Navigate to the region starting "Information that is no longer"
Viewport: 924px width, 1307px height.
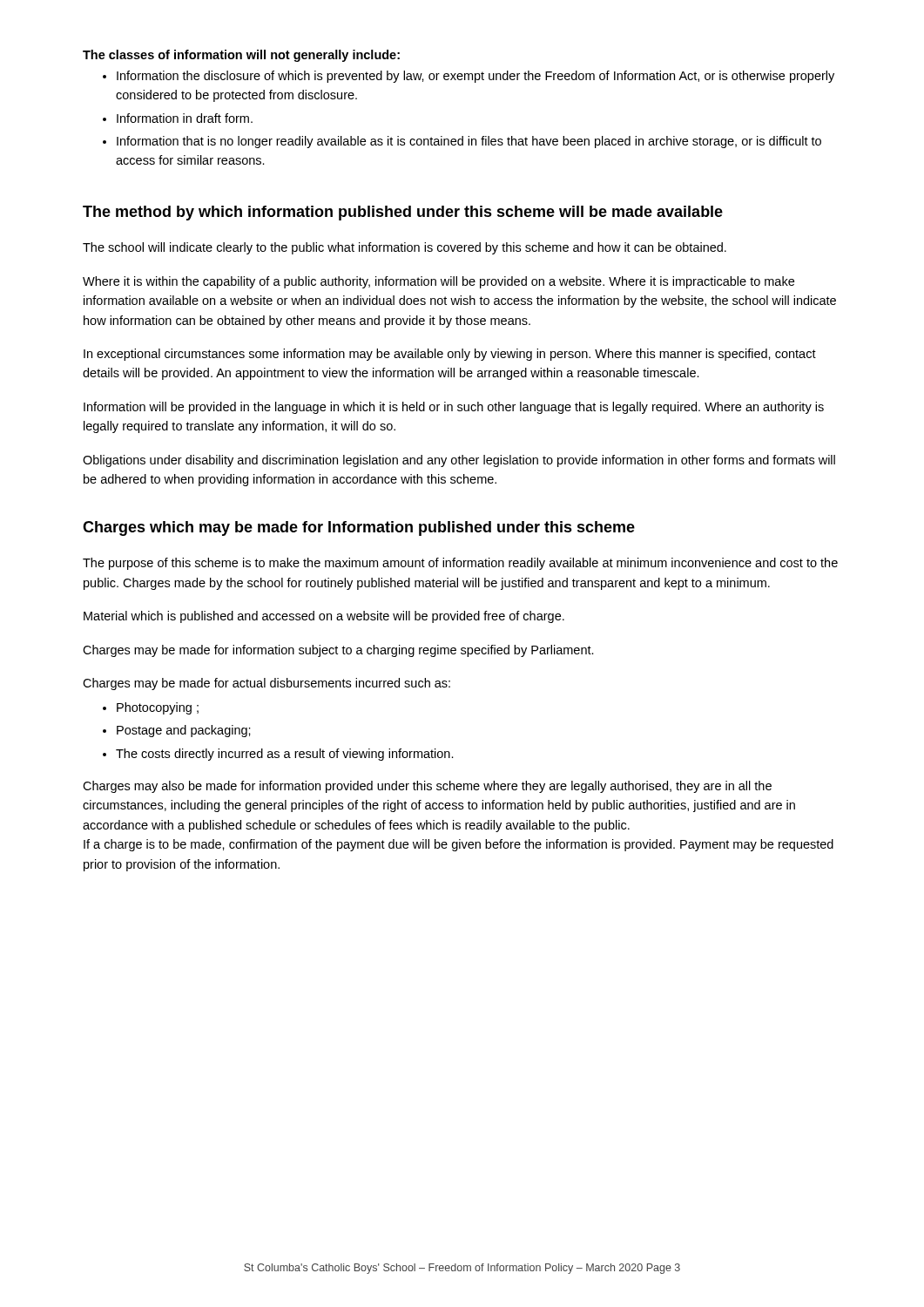tap(469, 151)
